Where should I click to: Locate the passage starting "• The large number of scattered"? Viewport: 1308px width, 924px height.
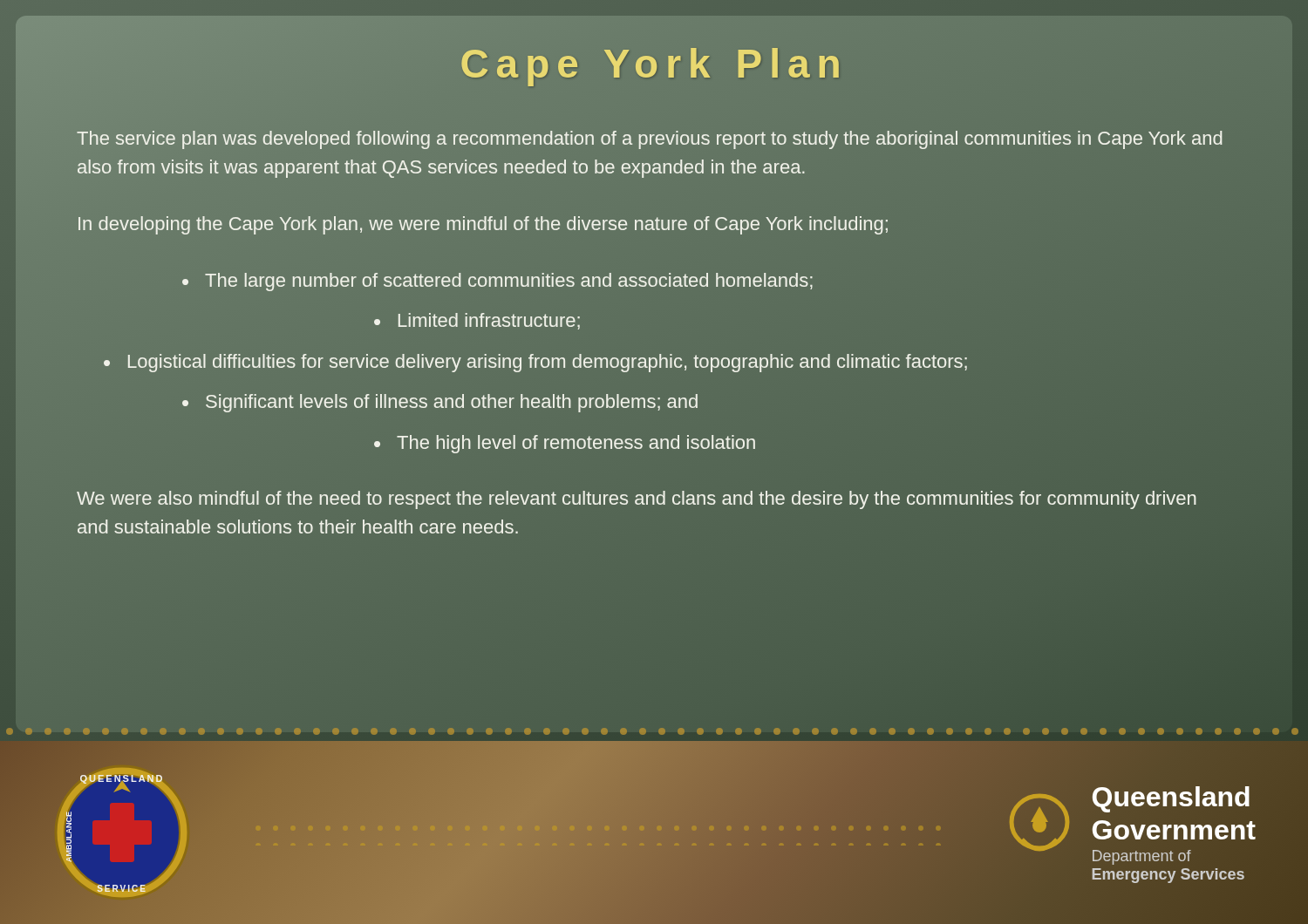[x=706, y=282]
